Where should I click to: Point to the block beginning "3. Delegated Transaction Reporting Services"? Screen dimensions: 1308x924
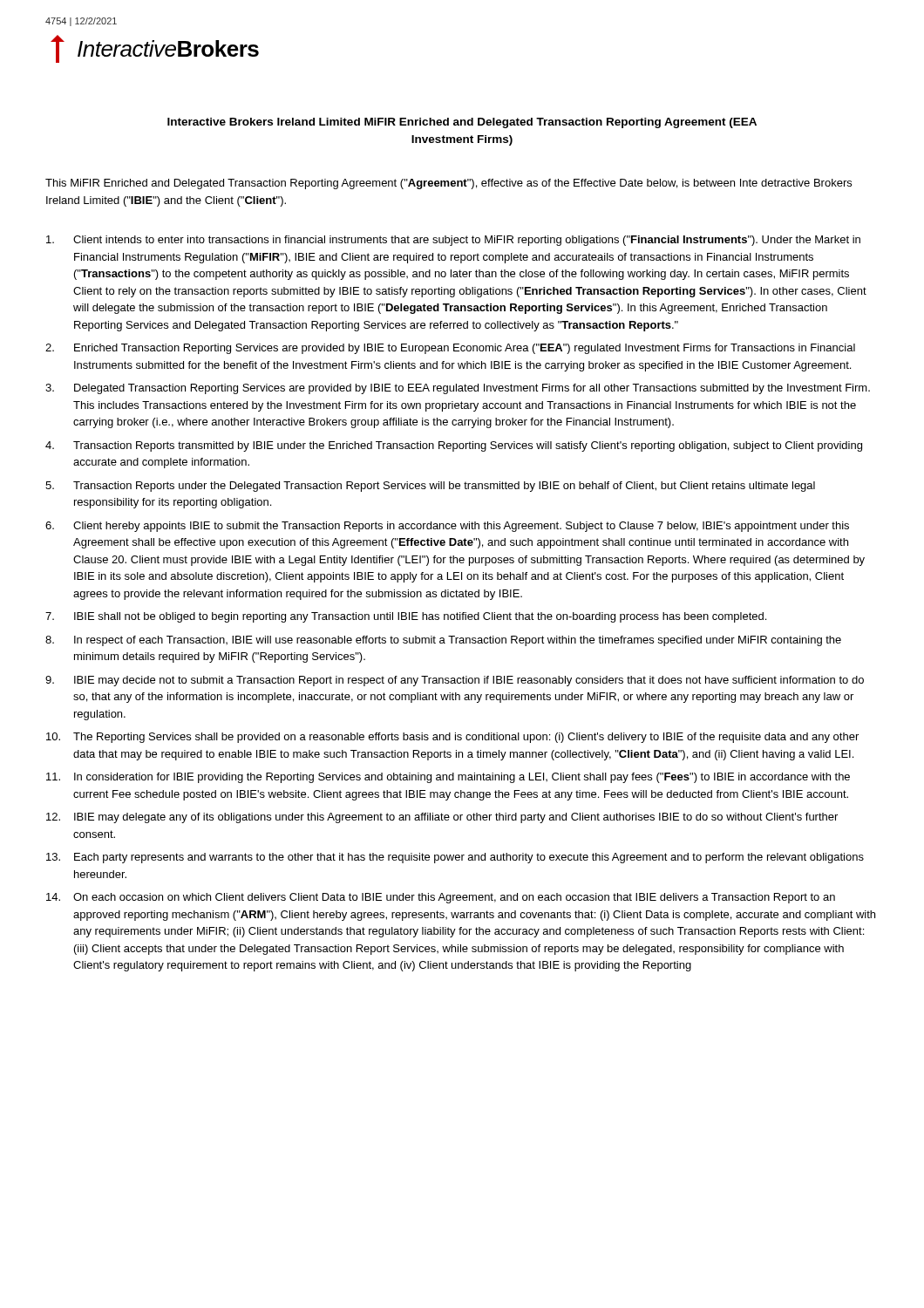click(462, 405)
